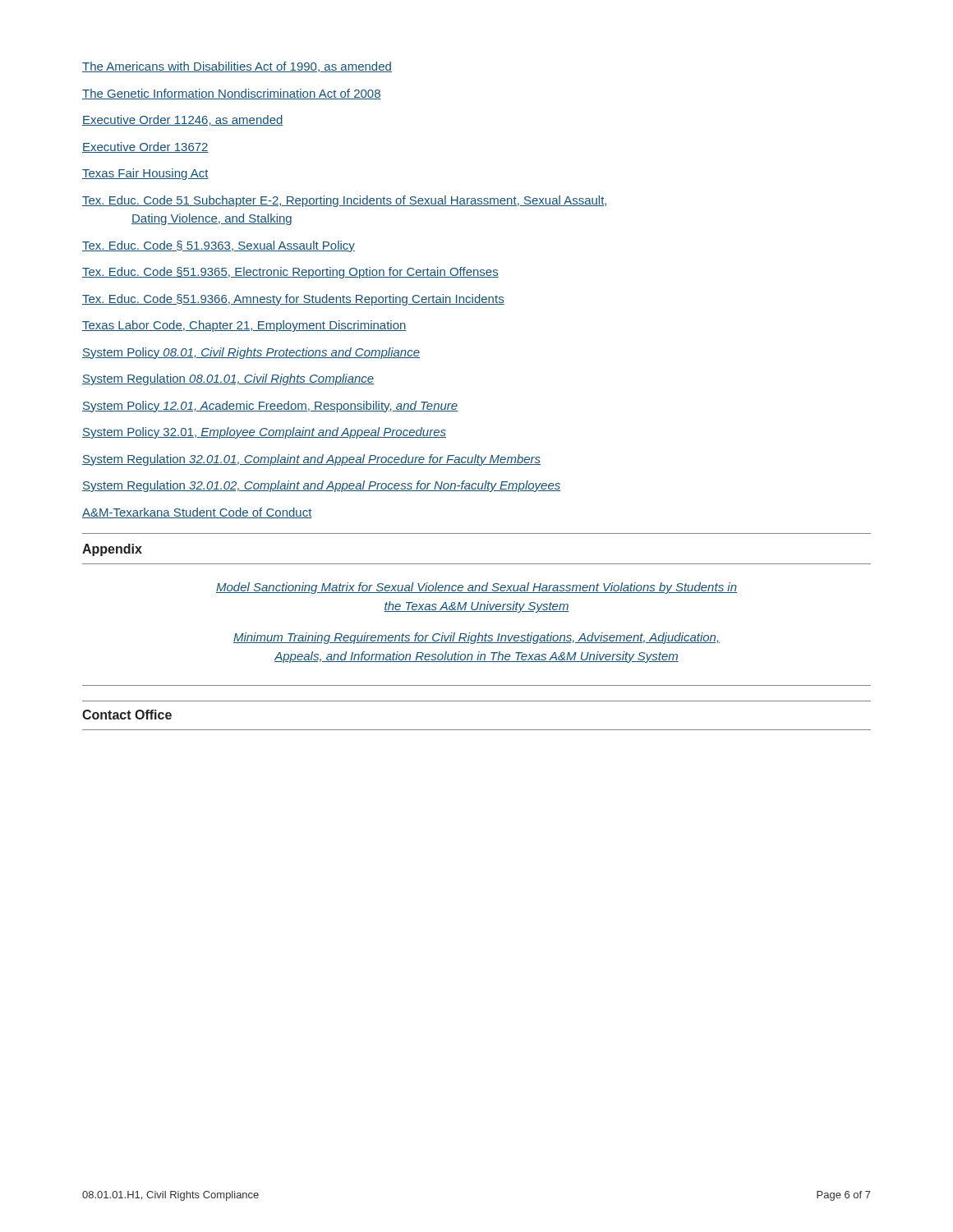The width and height of the screenshot is (953, 1232).
Task: Select the text block starting "Minimum Training Requirements for"
Action: click(x=476, y=646)
